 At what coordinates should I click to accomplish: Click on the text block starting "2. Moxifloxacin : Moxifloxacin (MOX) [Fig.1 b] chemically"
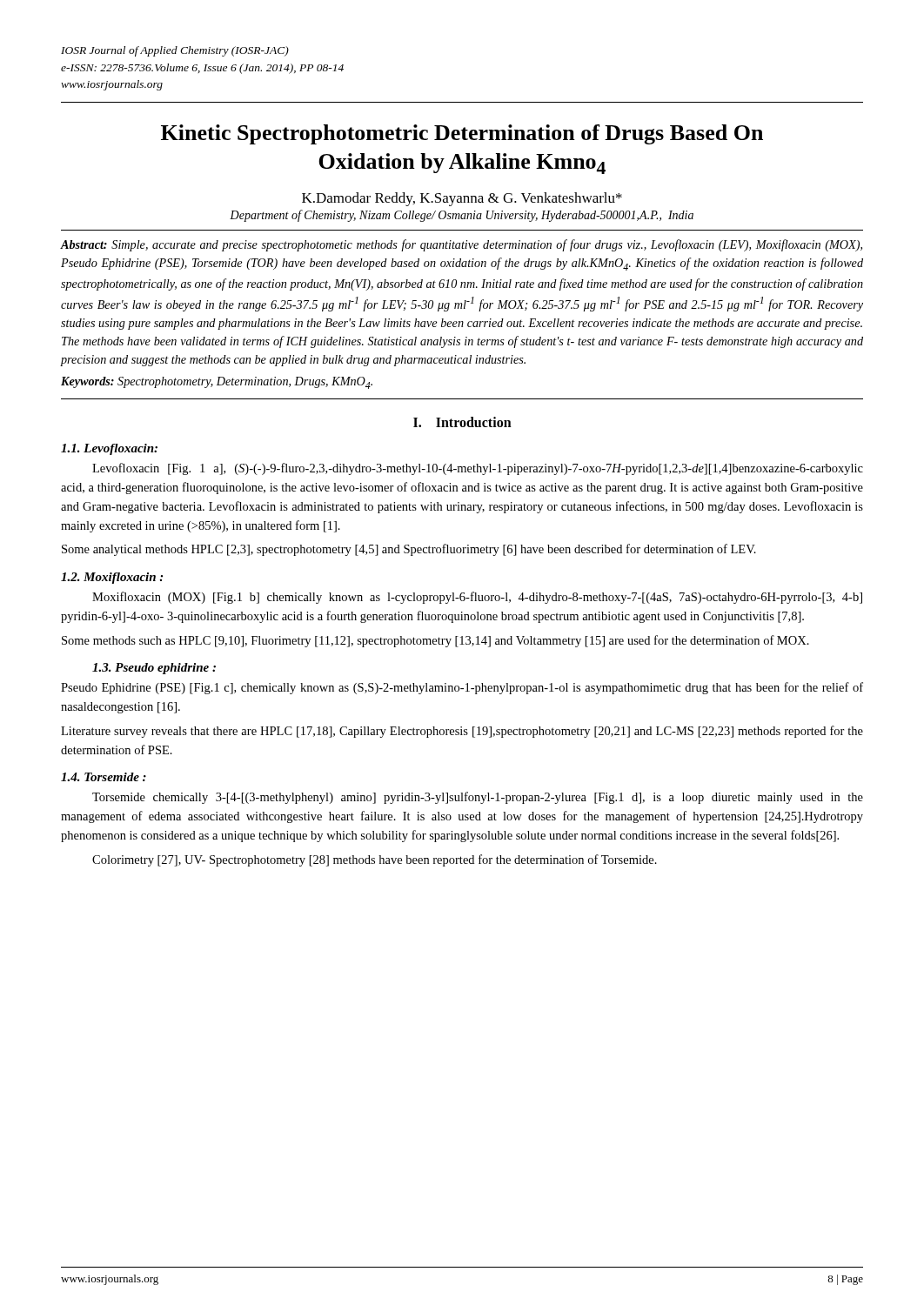tap(462, 610)
